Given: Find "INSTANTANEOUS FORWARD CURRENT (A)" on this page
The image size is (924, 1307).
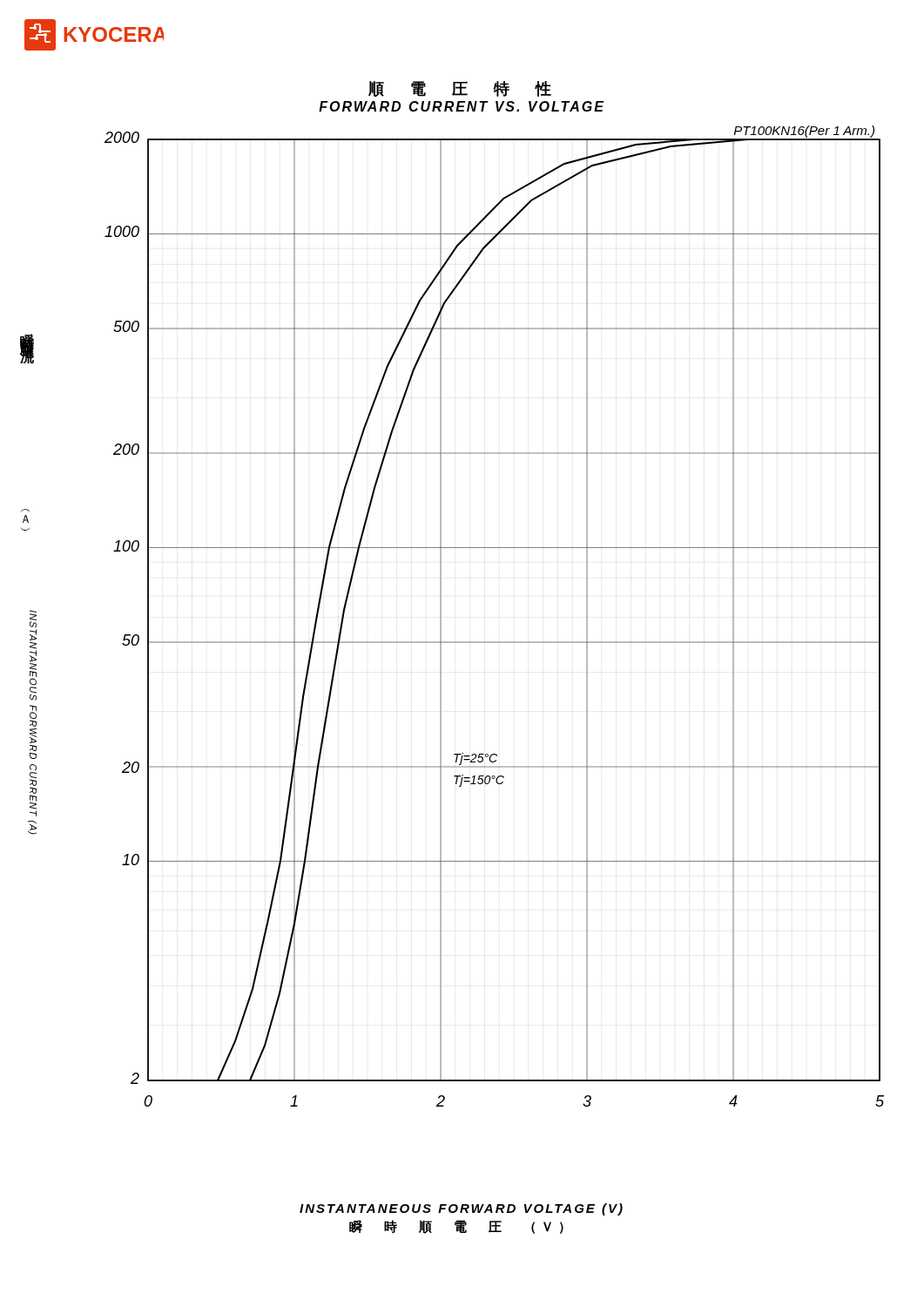Looking at the screenshot, I should coord(33,723).
